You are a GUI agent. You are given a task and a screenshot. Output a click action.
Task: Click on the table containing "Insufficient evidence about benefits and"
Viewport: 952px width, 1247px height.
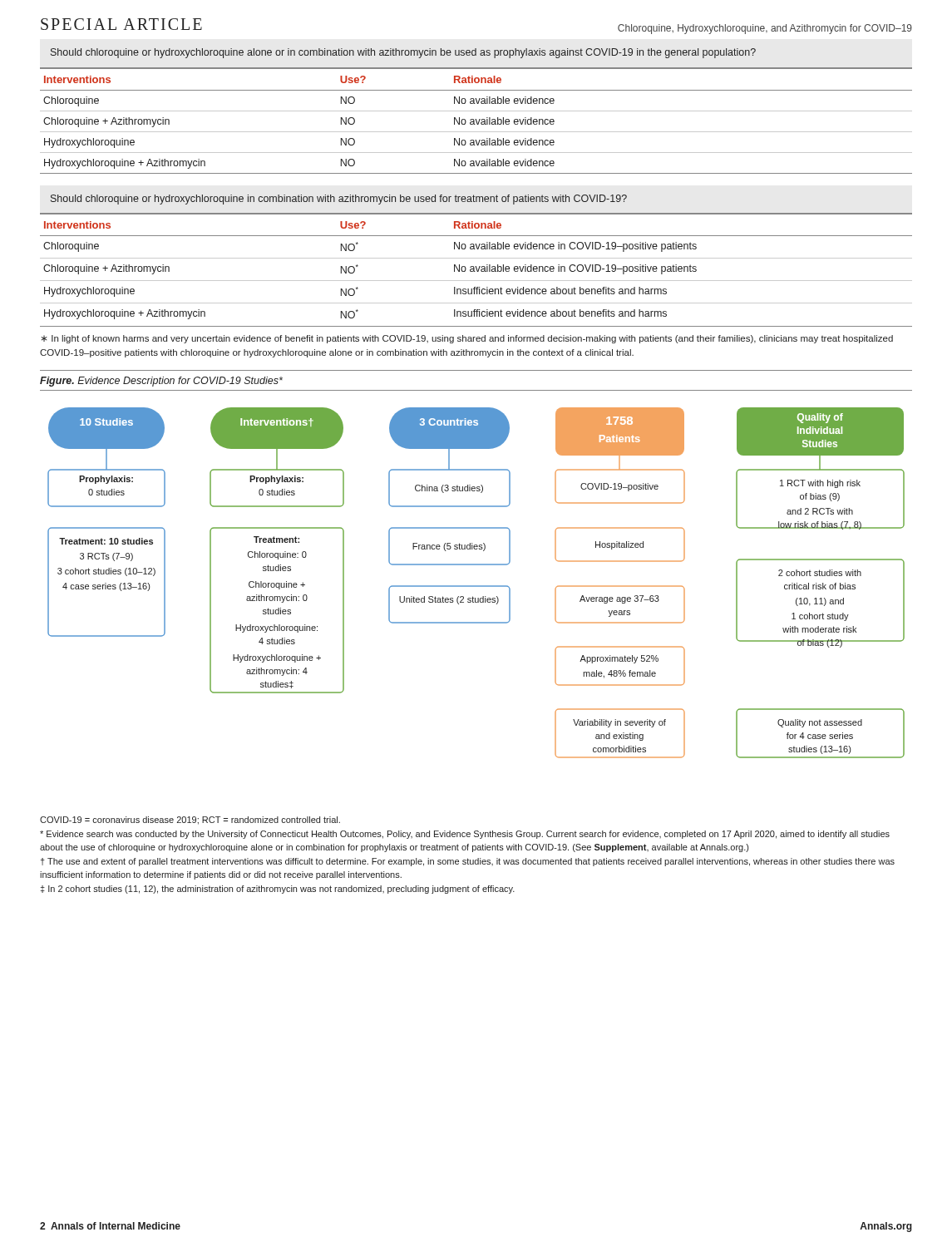pyautogui.click(x=476, y=270)
